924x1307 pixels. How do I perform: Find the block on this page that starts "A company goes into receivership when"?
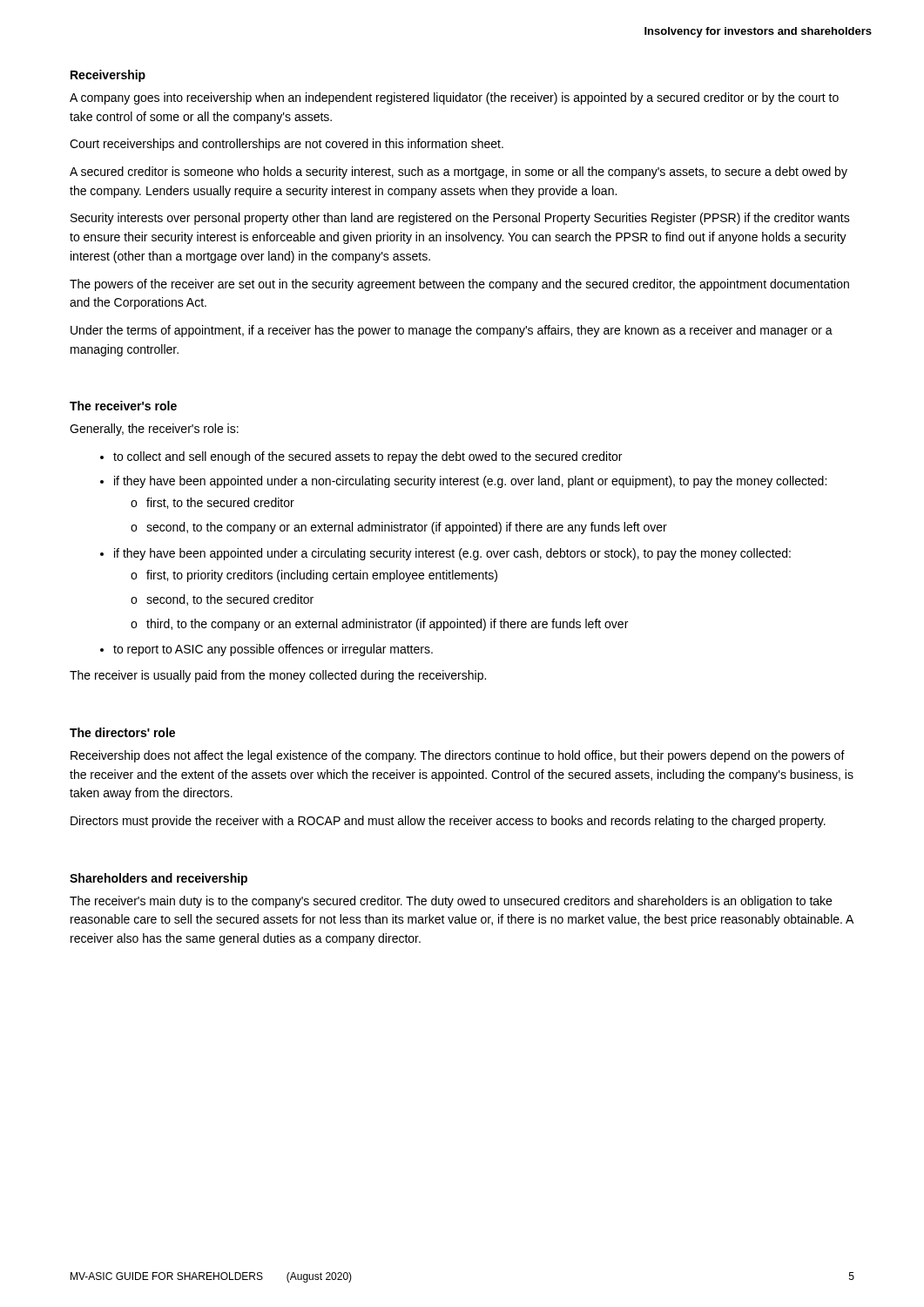(x=454, y=107)
